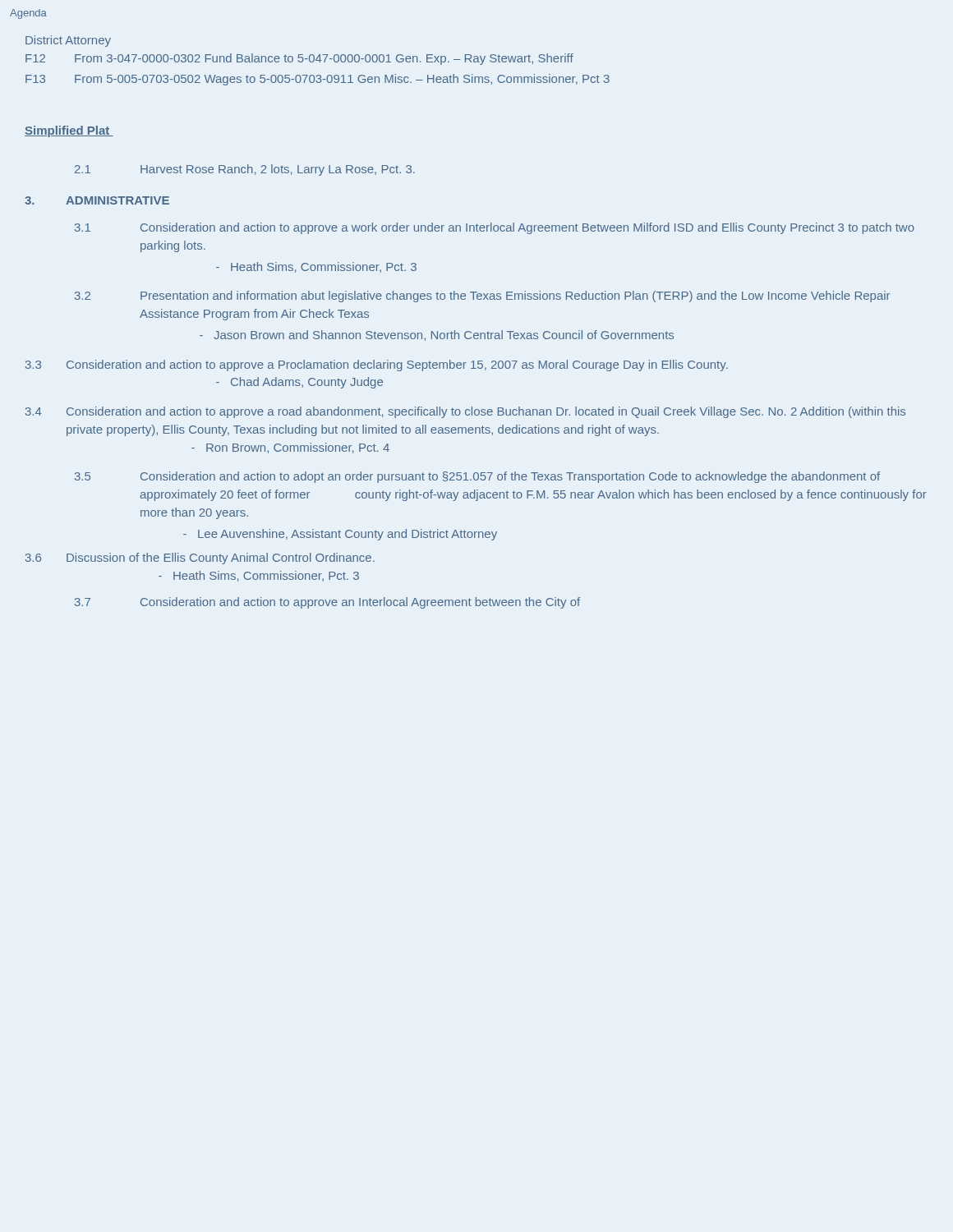
Task: Navigate to the region starting "3.7 Consideration and action to"
Action: tap(501, 602)
